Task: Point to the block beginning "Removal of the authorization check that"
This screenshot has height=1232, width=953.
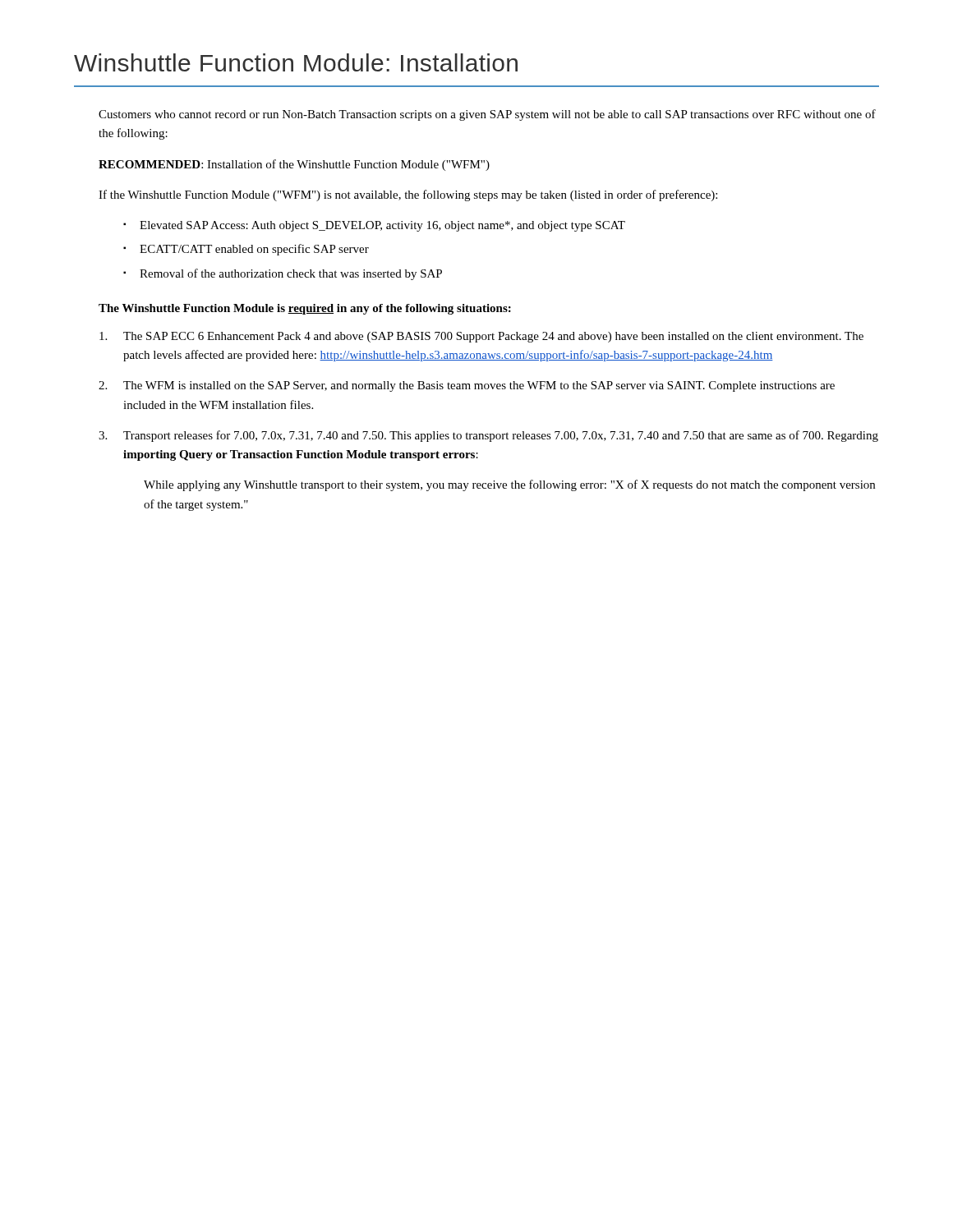Action: pyautogui.click(x=291, y=273)
